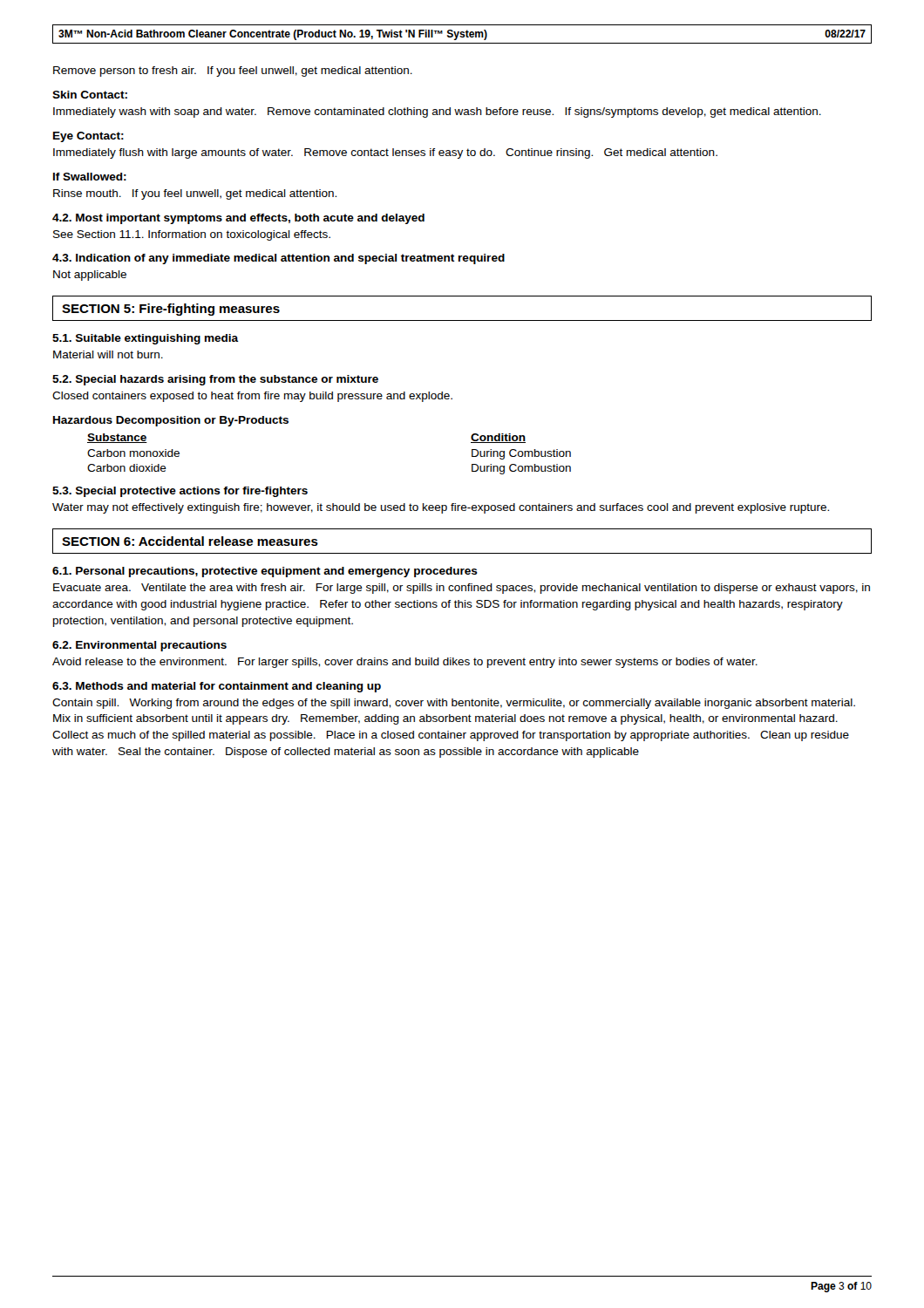Point to "If Swallowed:"
The image size is (924, 1308).
[x=90, y=176]
